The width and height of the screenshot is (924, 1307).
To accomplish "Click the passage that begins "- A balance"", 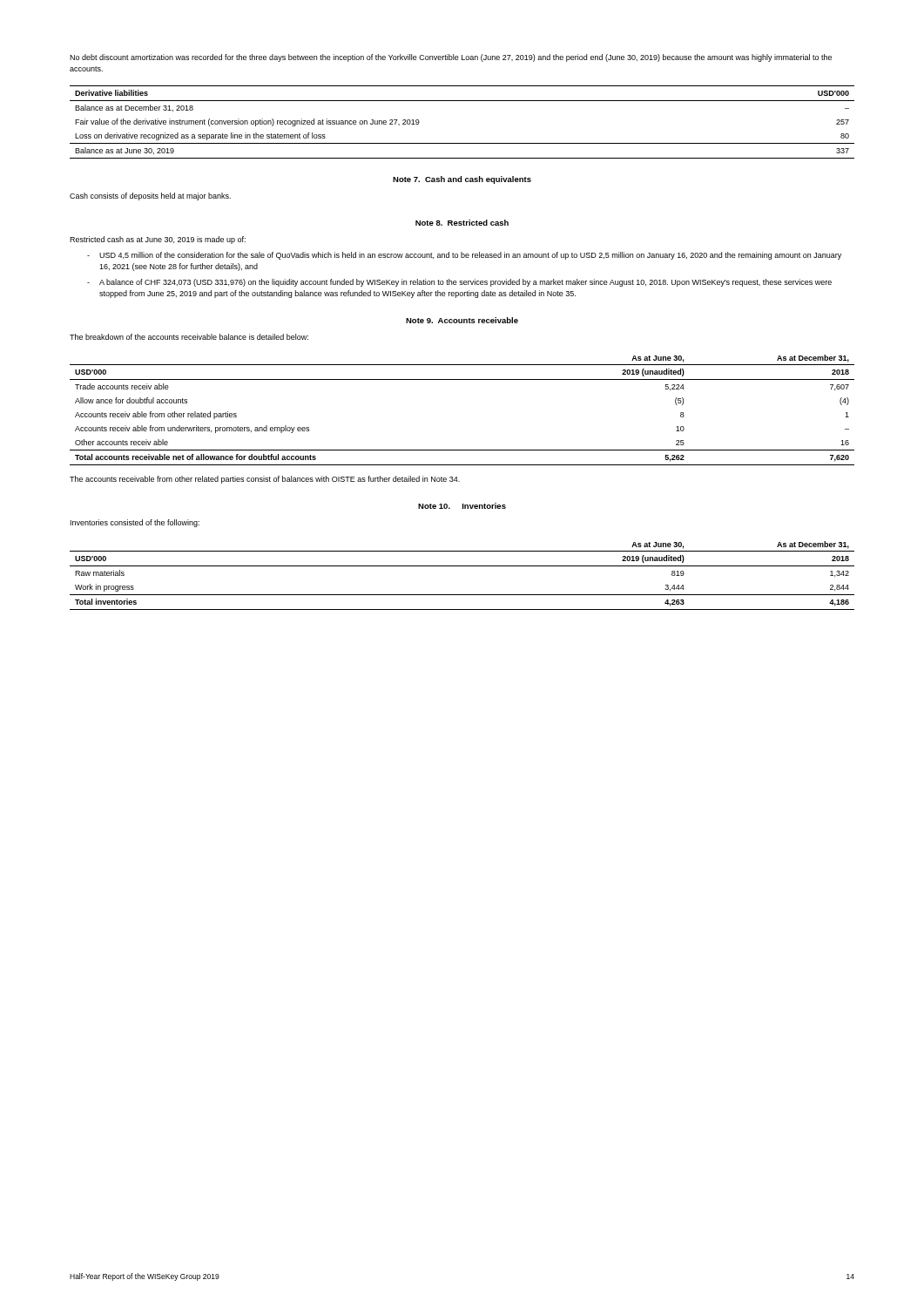I will [x=471, y=289].
